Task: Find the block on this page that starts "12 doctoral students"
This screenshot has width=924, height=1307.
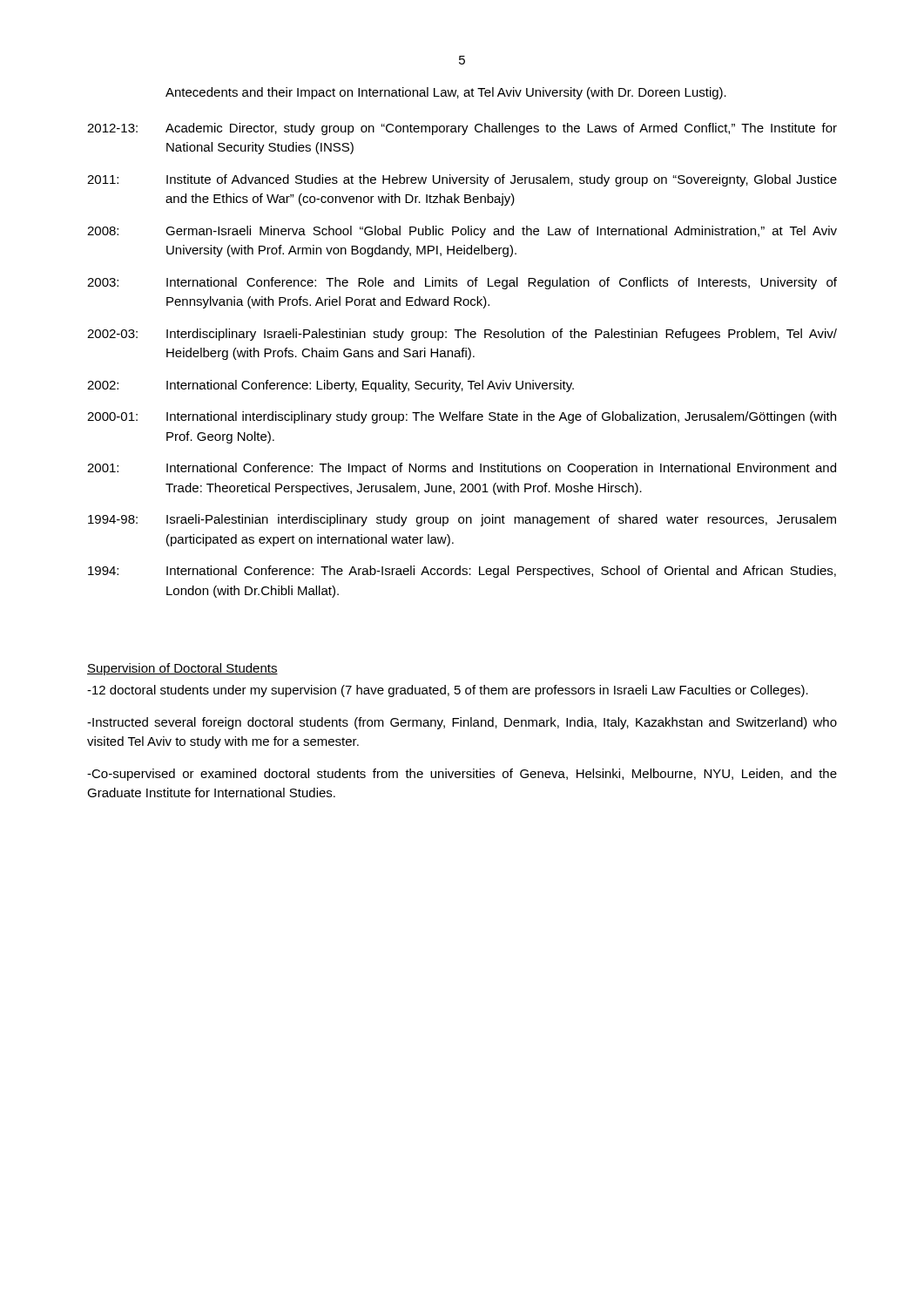Action: pos(448,690)
